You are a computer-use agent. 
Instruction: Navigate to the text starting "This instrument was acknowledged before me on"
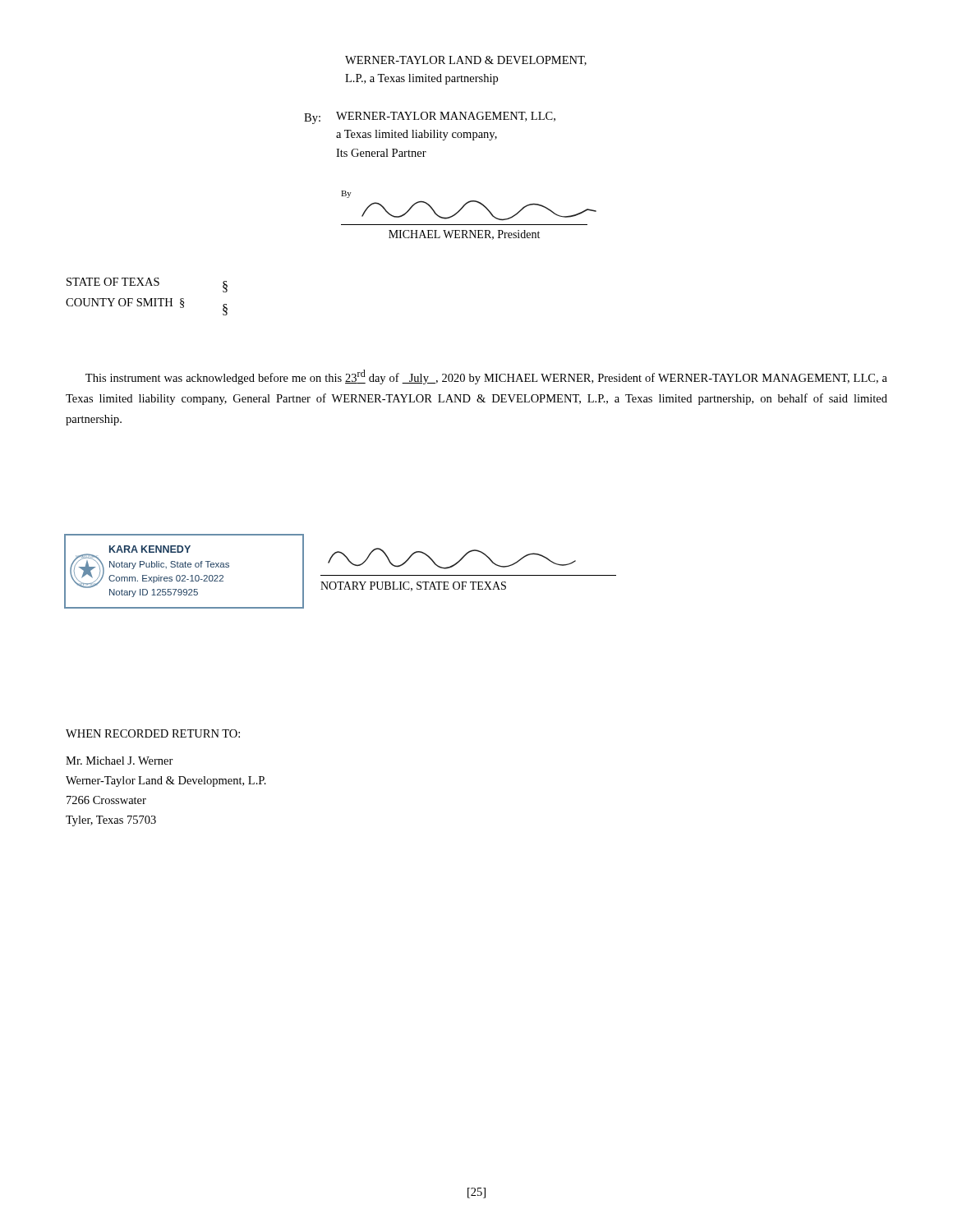476,397
